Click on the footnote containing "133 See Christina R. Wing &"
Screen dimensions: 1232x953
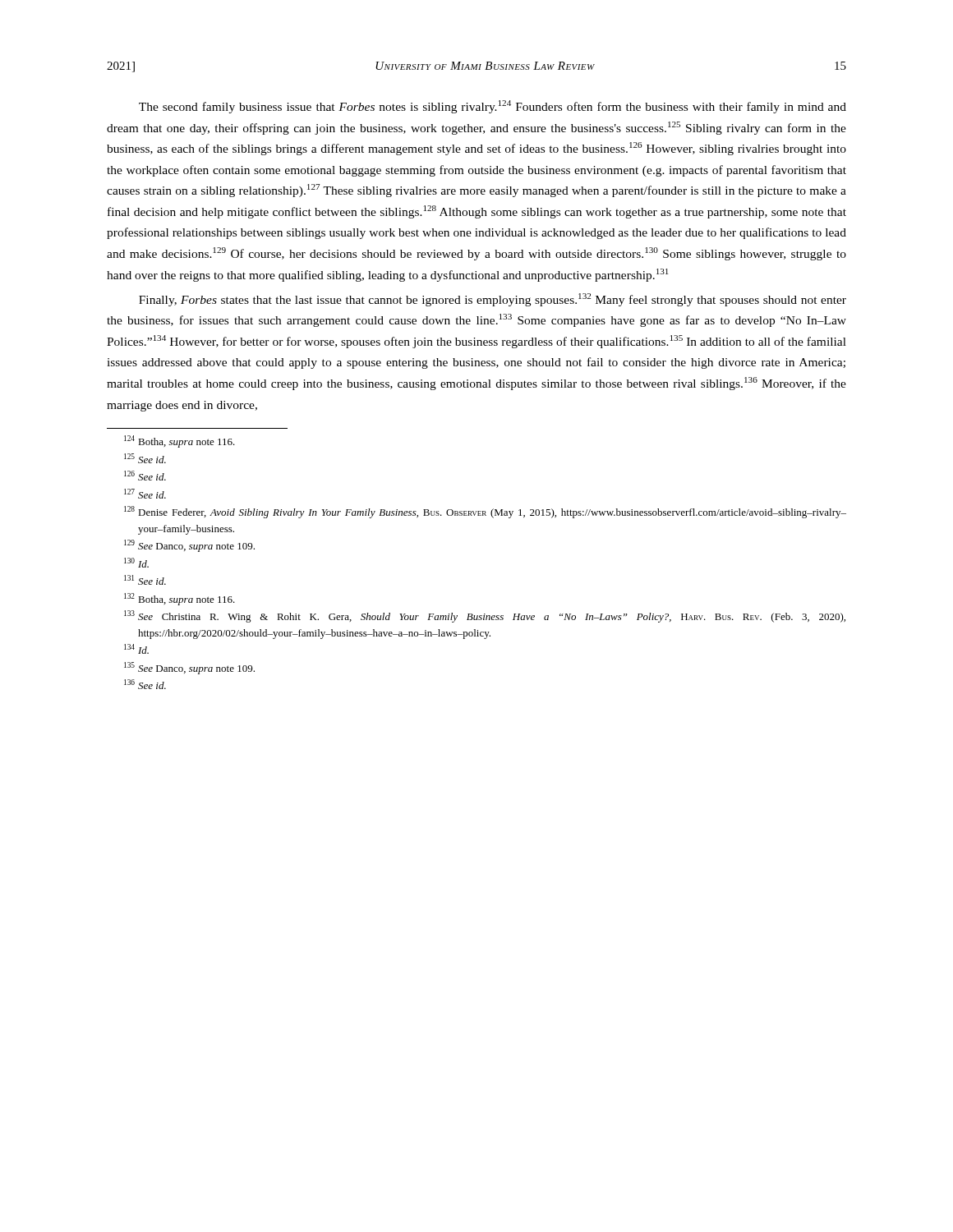(x=476, y=625)
